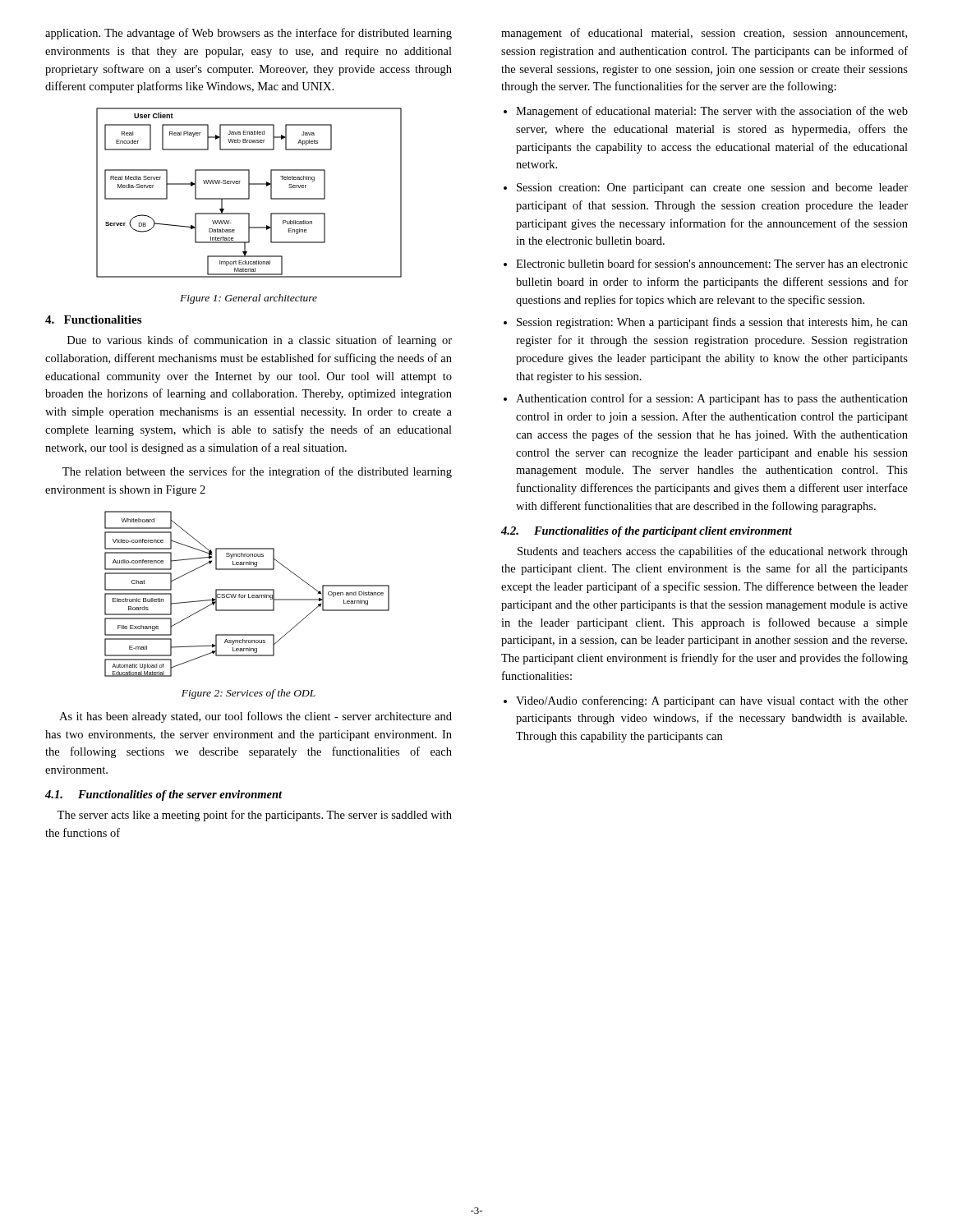Find the block on this page that starts "Electronic bulletin board for session's announcement: The"

712,282
